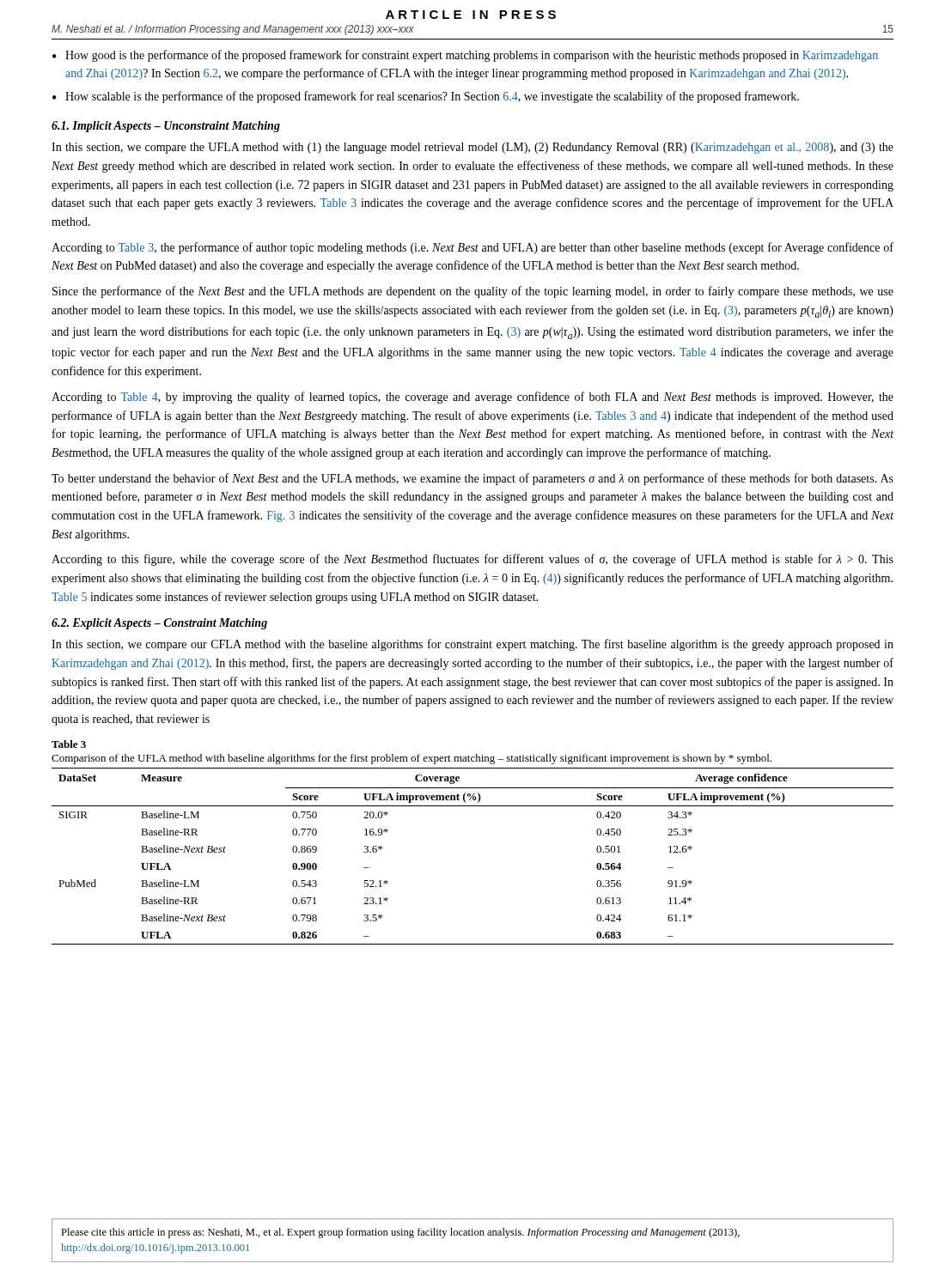Select the list item with the text "• How scalable is the performance of"
The width and height of the screenshot is (945, 1288).
pyautogui.click(x=472, y=98)
